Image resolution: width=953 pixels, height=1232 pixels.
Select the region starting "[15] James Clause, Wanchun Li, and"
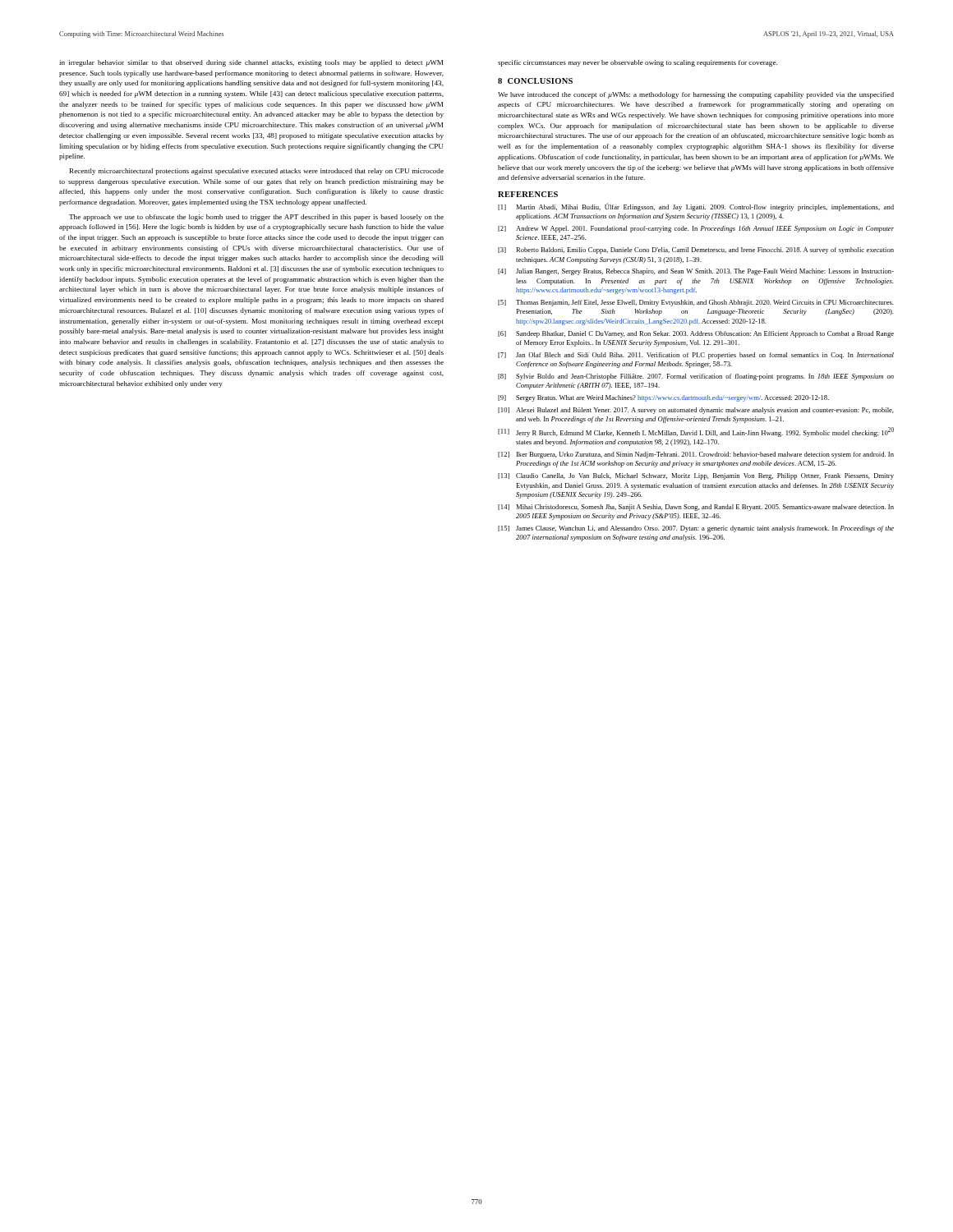(x=696, y=533)
